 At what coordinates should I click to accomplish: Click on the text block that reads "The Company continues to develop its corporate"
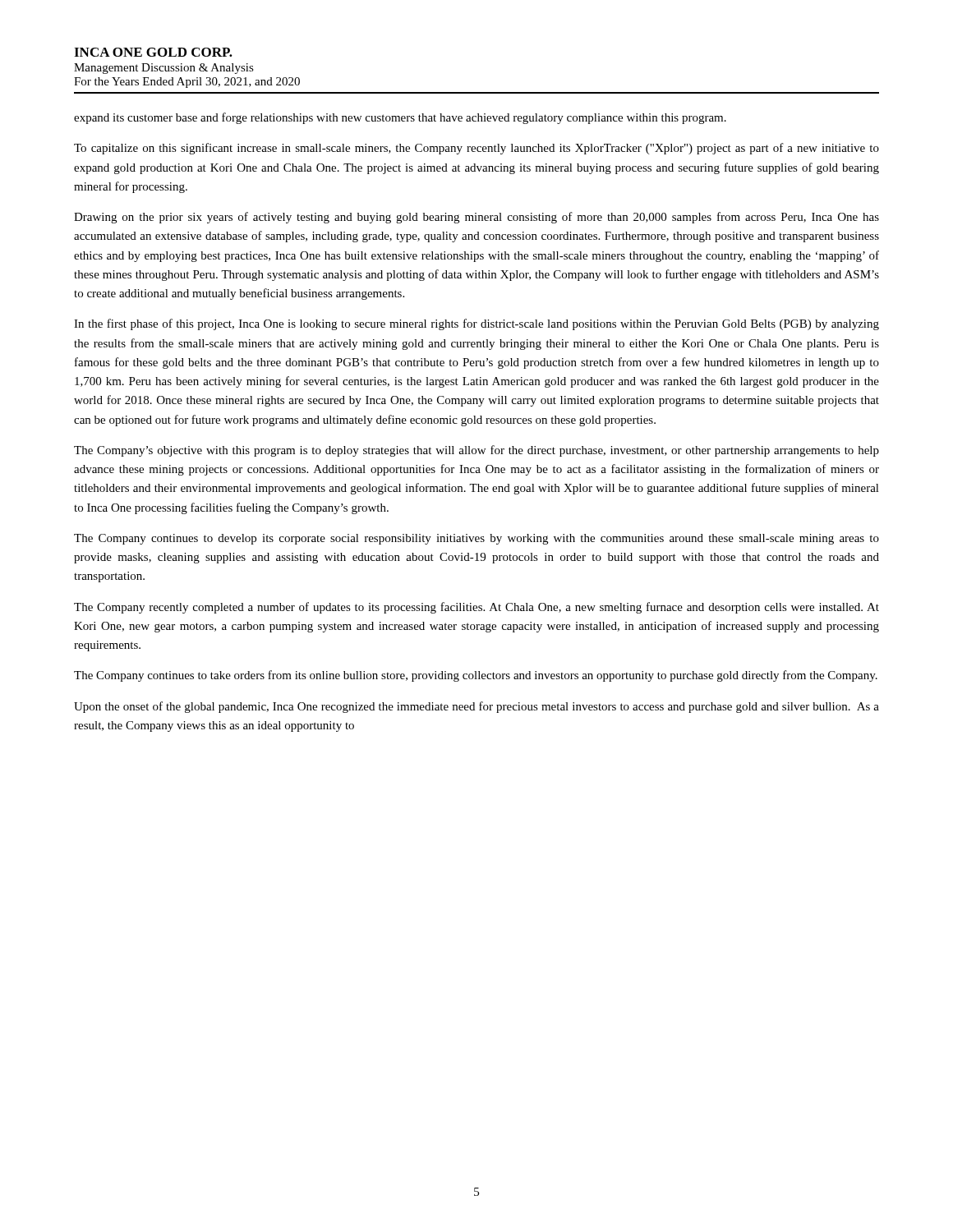[476, 557]
